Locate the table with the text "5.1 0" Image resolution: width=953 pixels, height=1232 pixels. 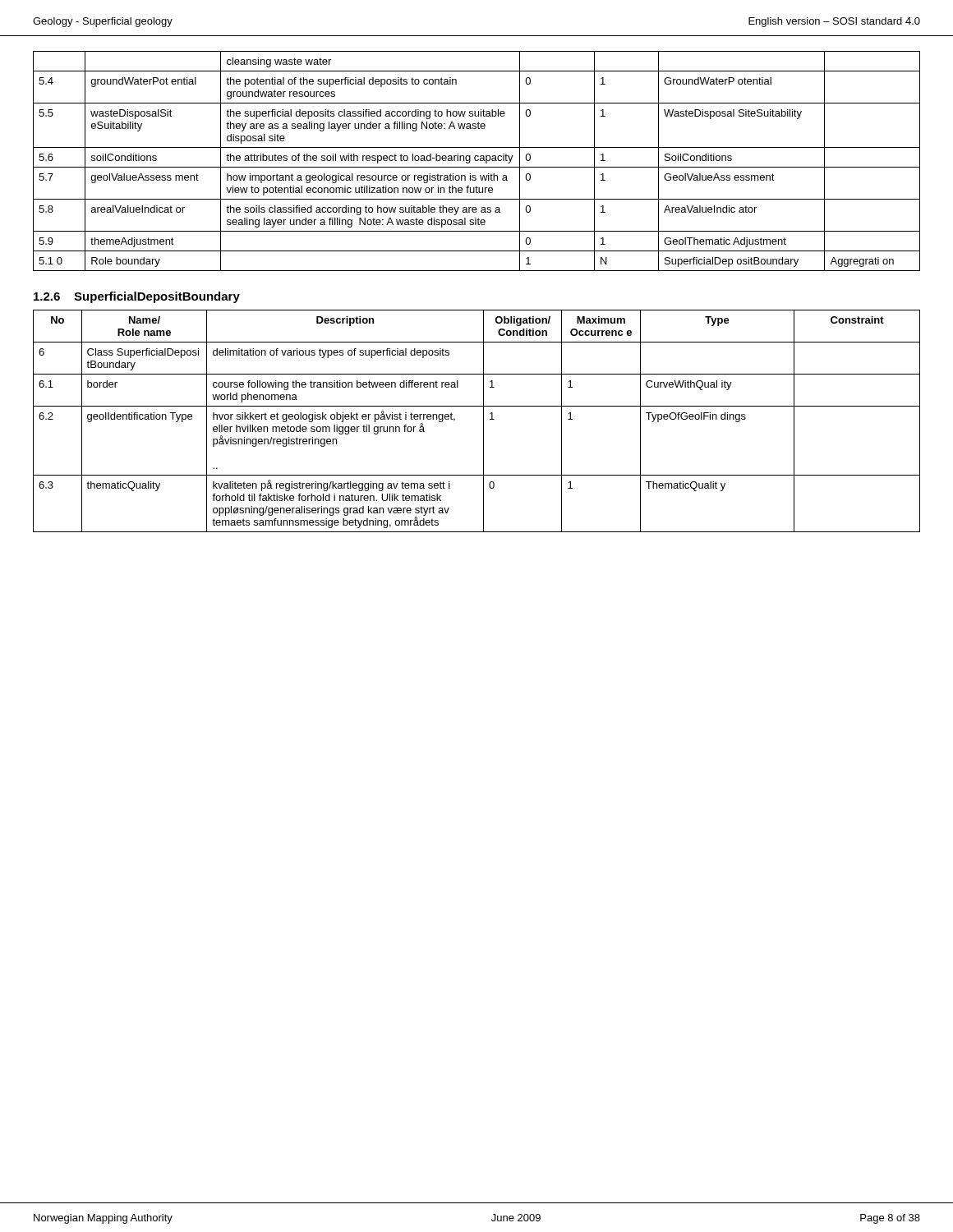point(476,161)
